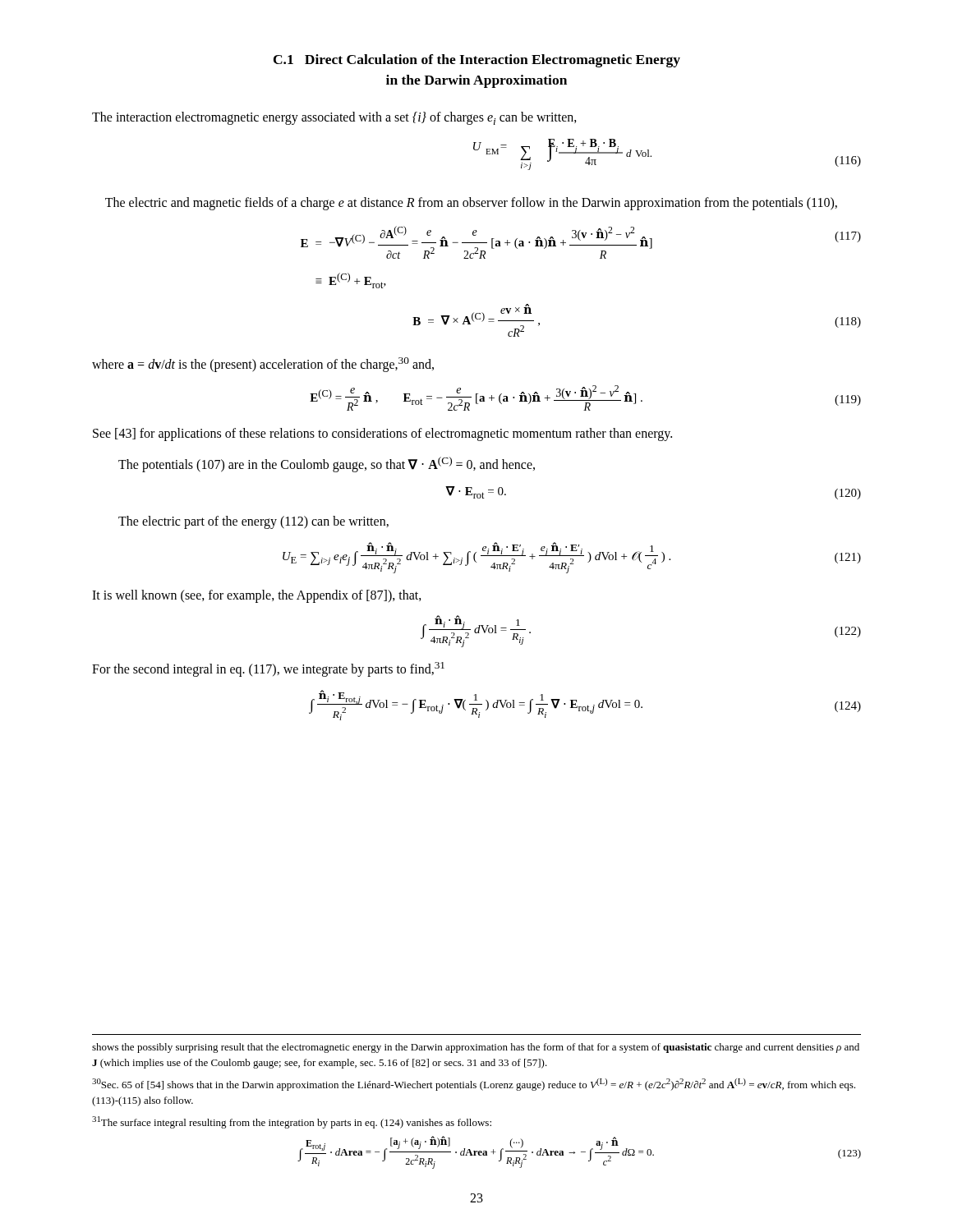Screen dimensions: 1232x953
Task: Navigate to the element starting "It is well known (see, for example,"
Action: (257, 595)
